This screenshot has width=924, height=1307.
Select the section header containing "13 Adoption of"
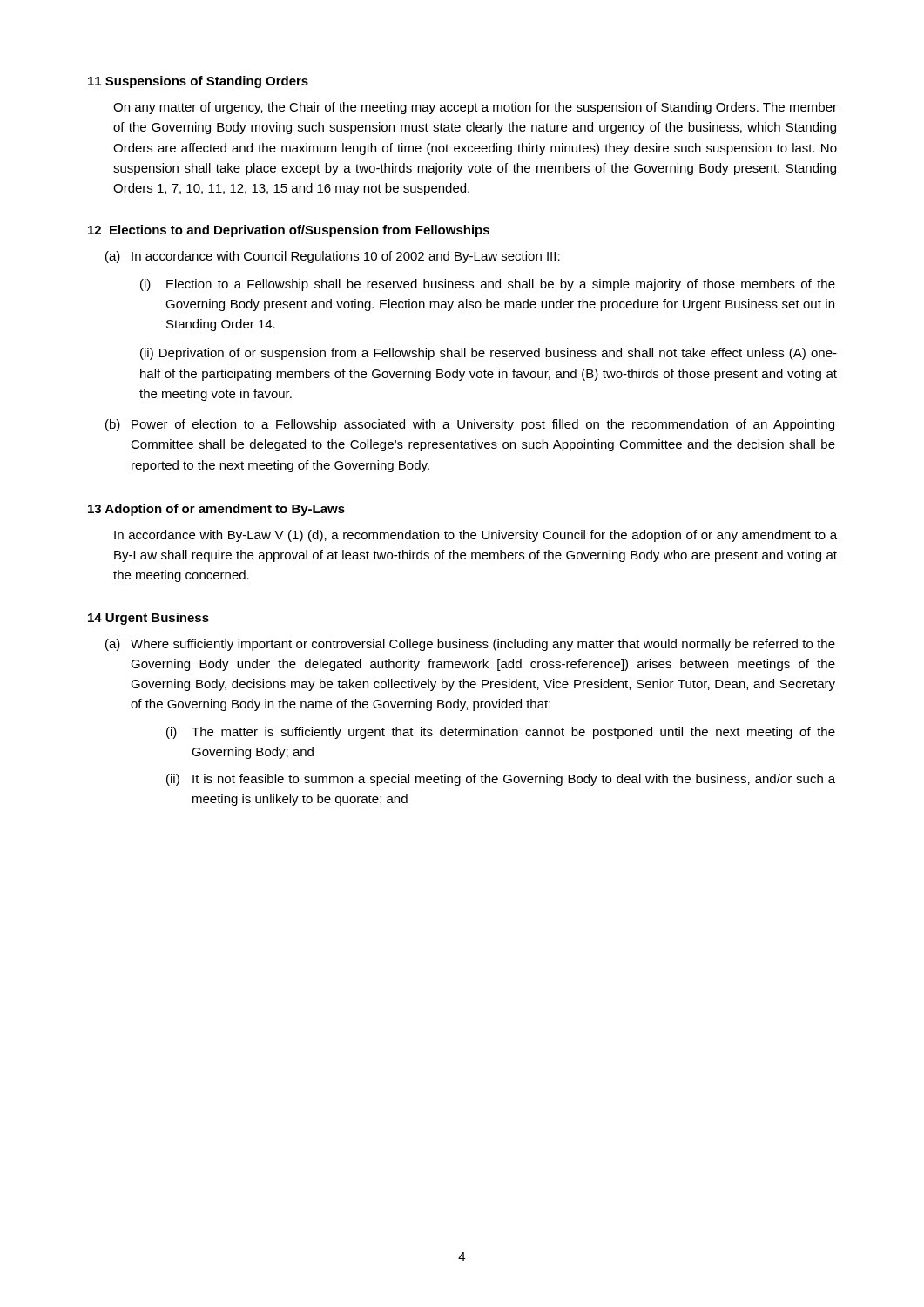click(x=216, y=508)
